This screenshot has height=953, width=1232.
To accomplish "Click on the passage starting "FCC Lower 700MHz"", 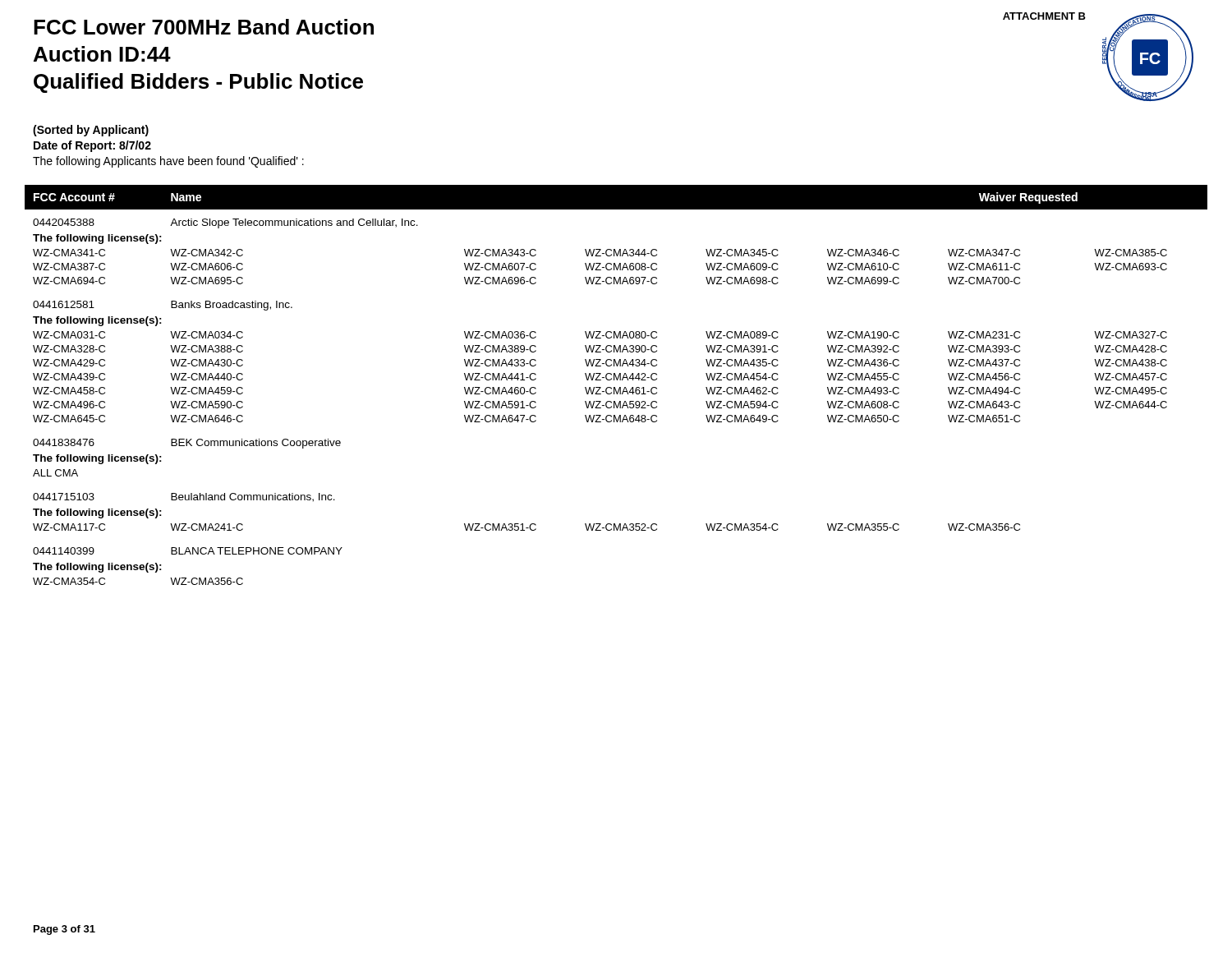I will (204, 27).
